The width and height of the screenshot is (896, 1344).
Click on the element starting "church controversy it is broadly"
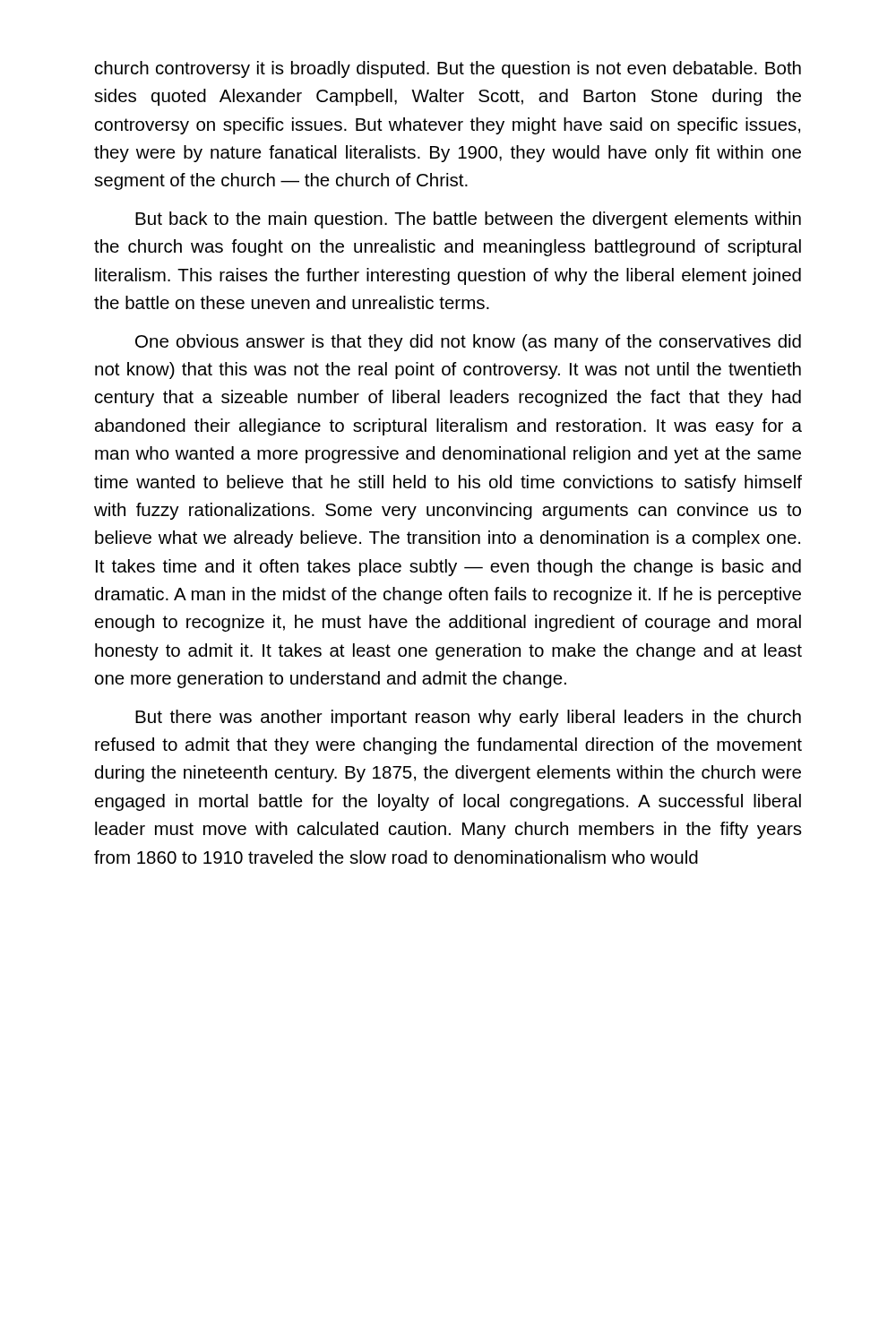click(448, 462)
